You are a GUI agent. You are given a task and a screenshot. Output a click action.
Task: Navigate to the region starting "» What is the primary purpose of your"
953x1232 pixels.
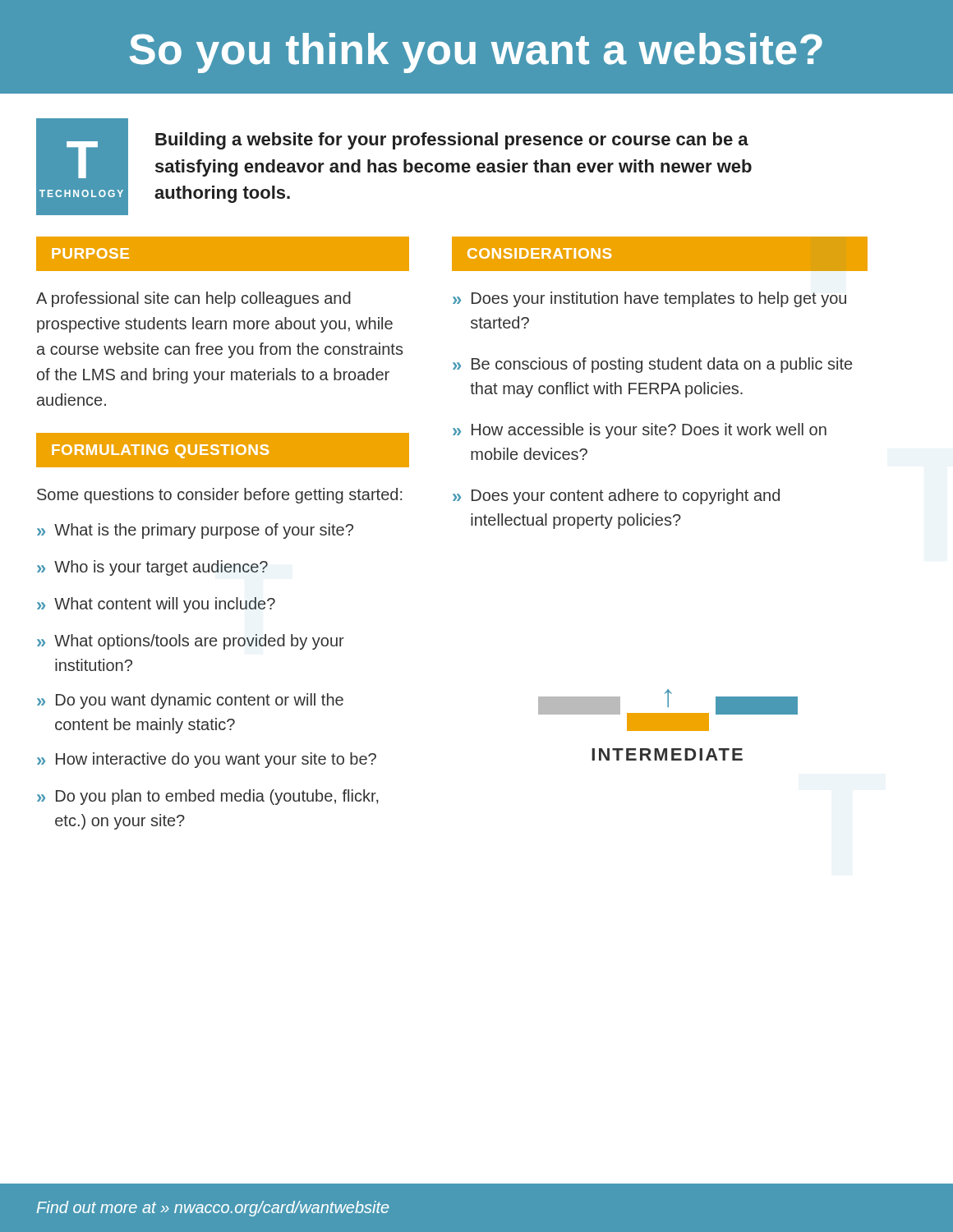(195, 531)
